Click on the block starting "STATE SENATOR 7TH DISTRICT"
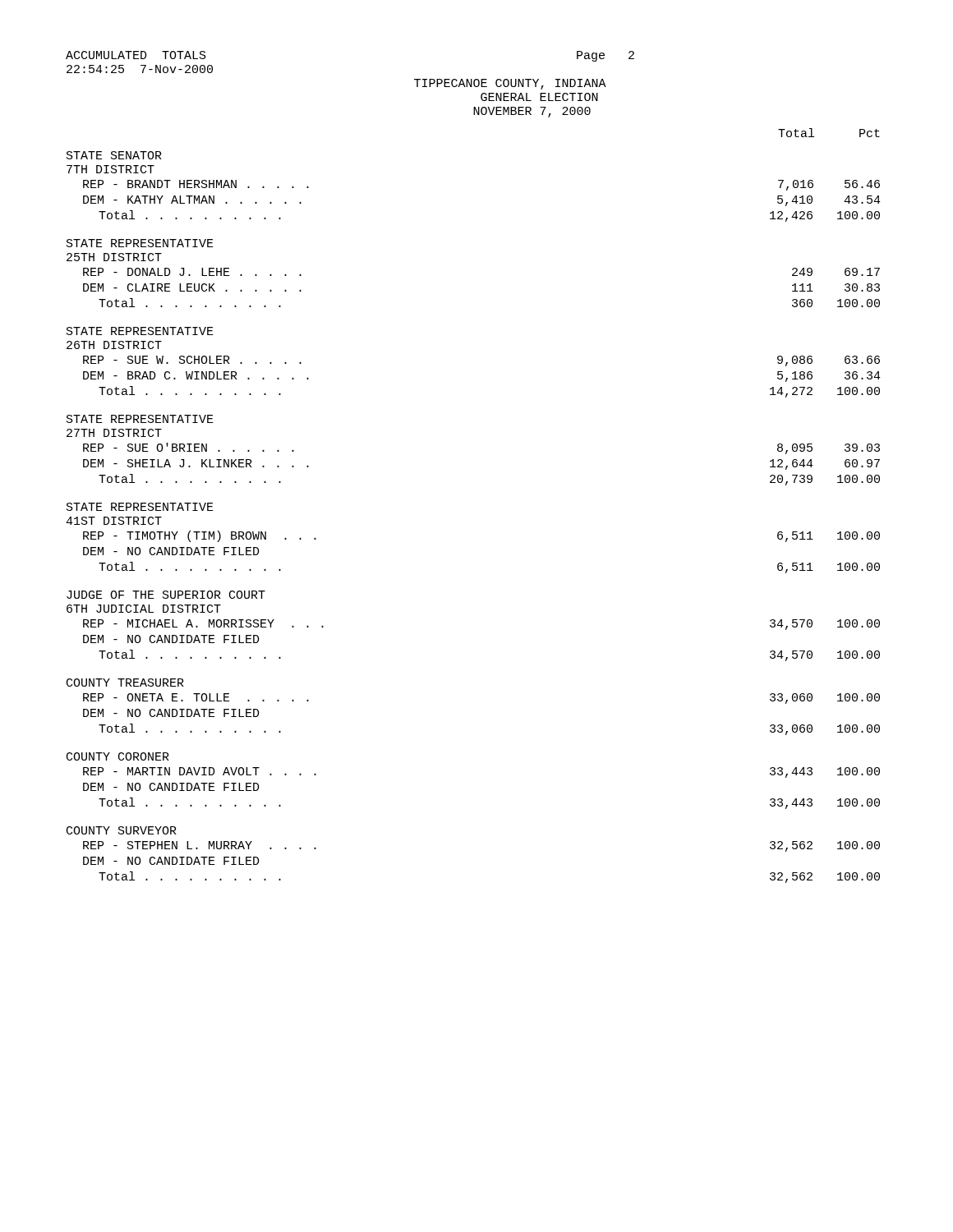 point(114,163)
